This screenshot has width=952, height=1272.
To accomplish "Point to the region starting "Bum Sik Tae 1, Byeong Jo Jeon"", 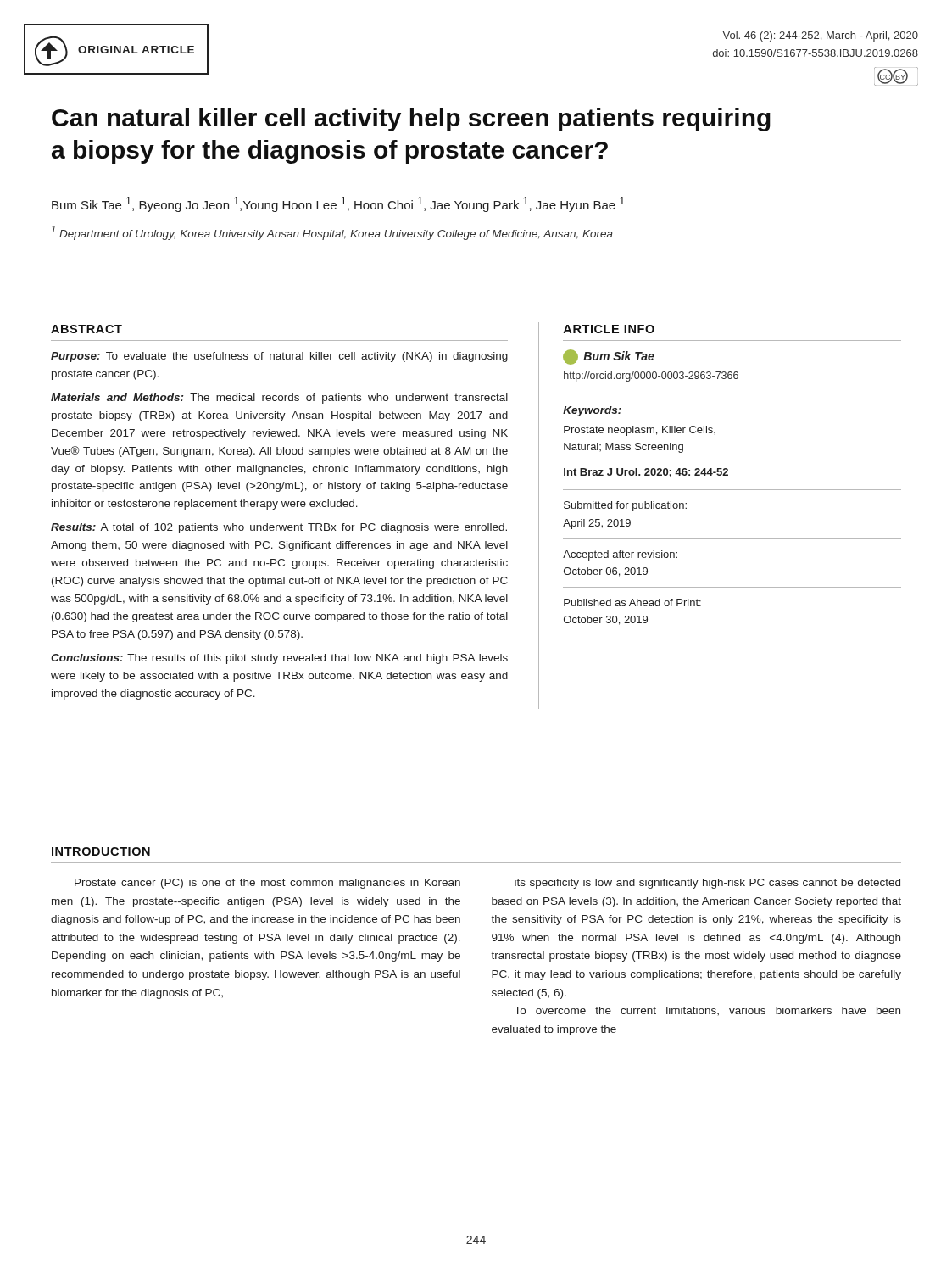I will (x=338, y=204).
